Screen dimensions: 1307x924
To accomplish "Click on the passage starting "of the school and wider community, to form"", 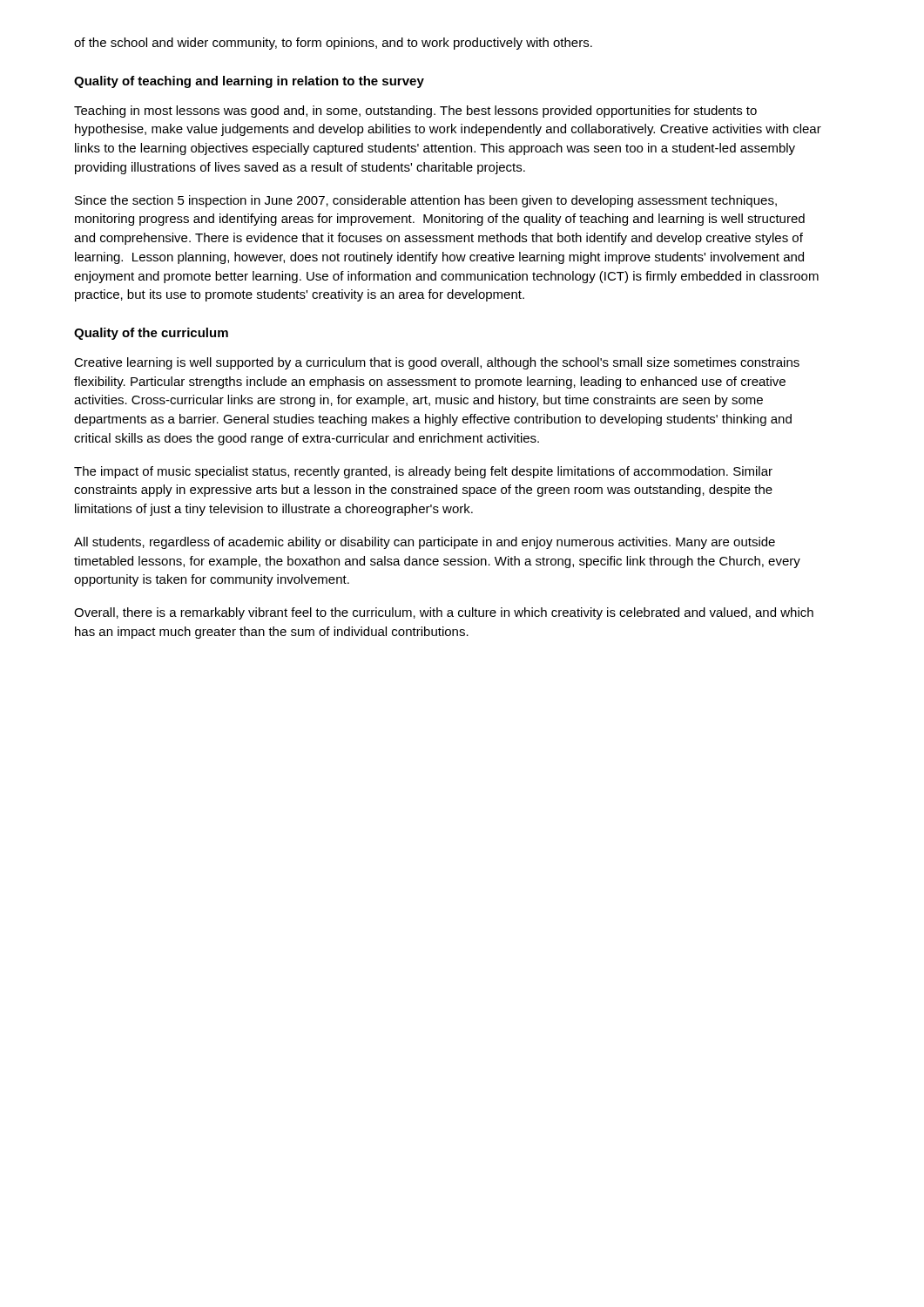I will tap(333, 42).
